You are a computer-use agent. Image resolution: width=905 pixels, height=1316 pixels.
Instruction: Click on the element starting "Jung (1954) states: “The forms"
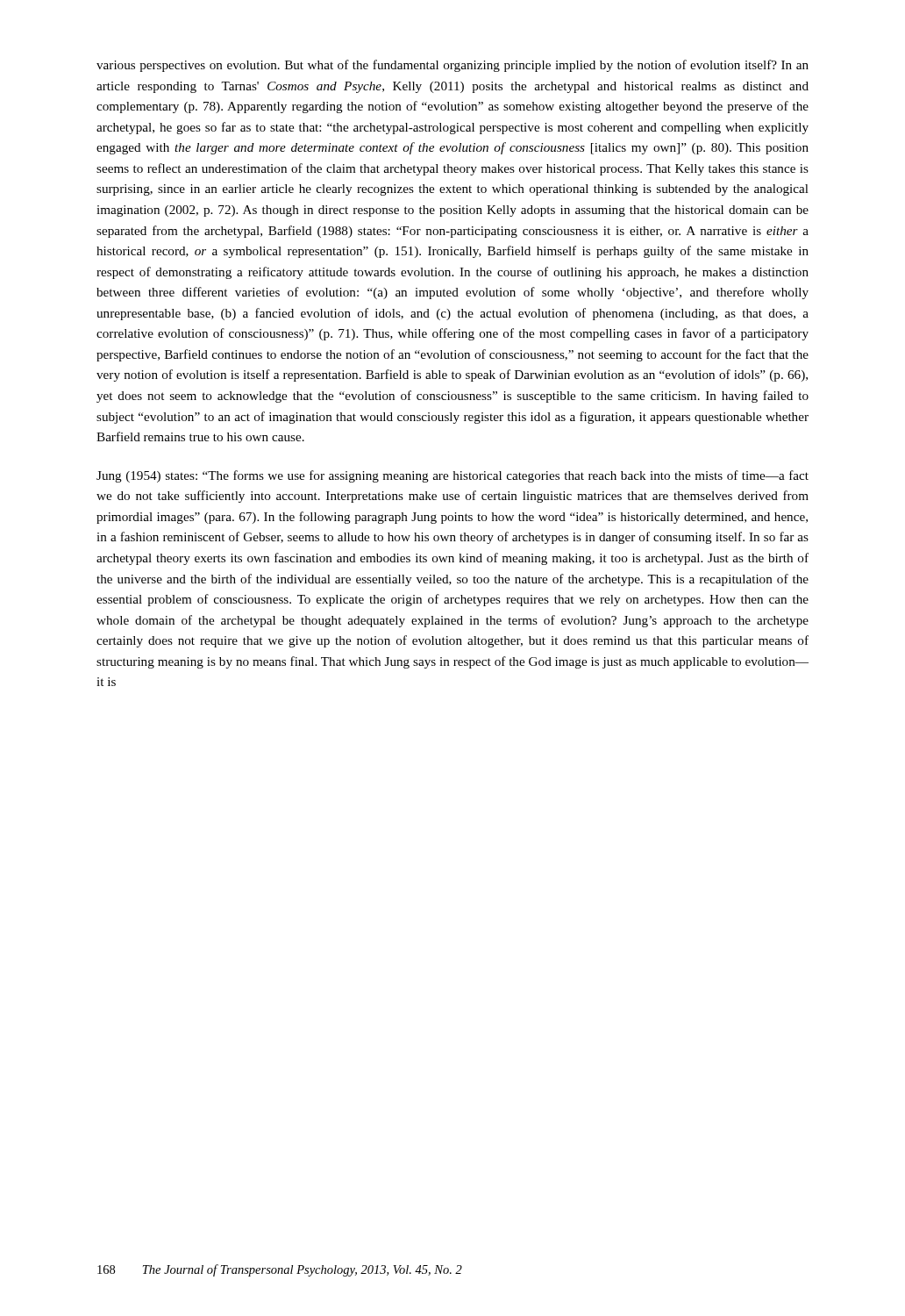click(452, 578)
